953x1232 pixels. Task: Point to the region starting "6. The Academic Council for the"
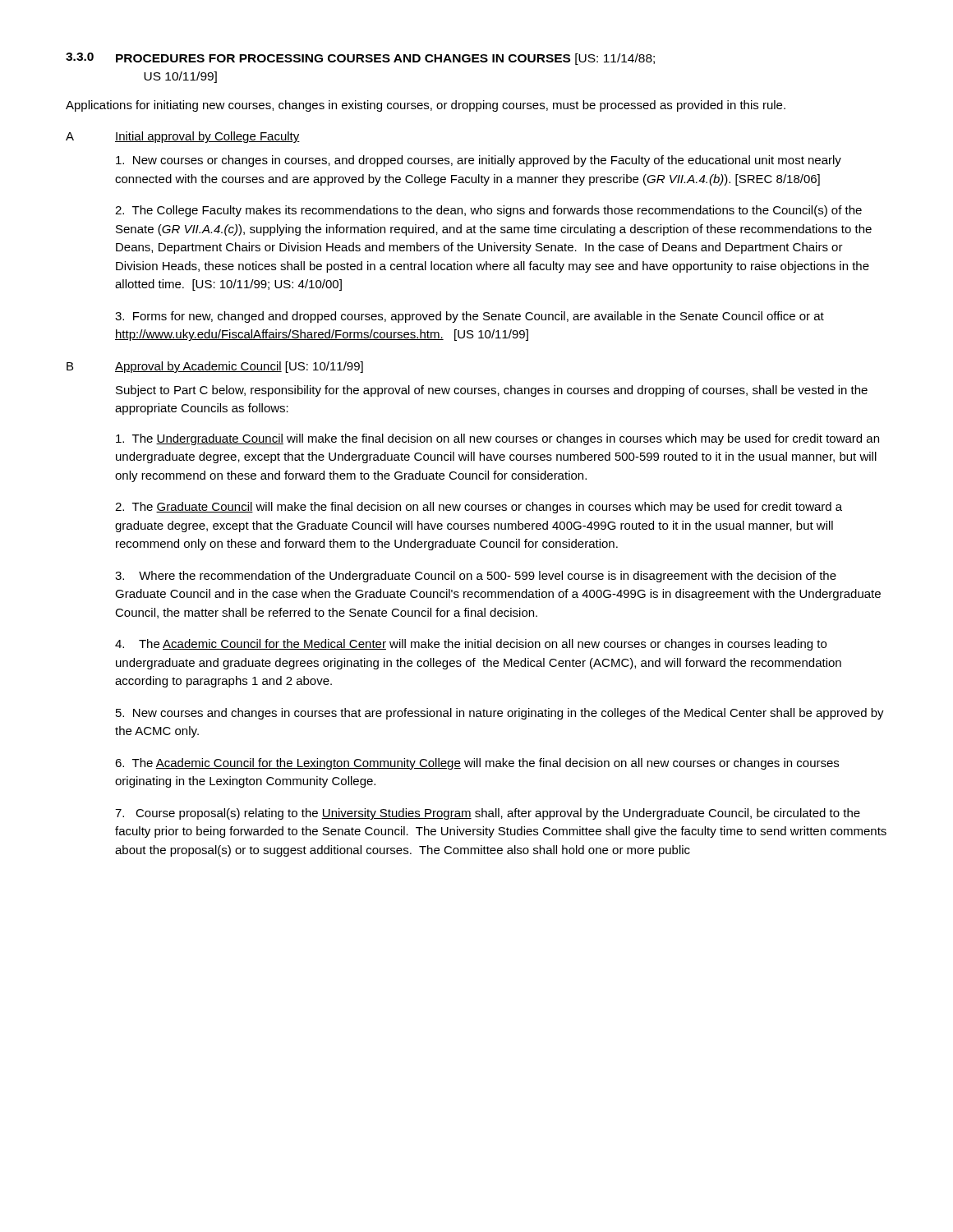[x=477, y=772]
